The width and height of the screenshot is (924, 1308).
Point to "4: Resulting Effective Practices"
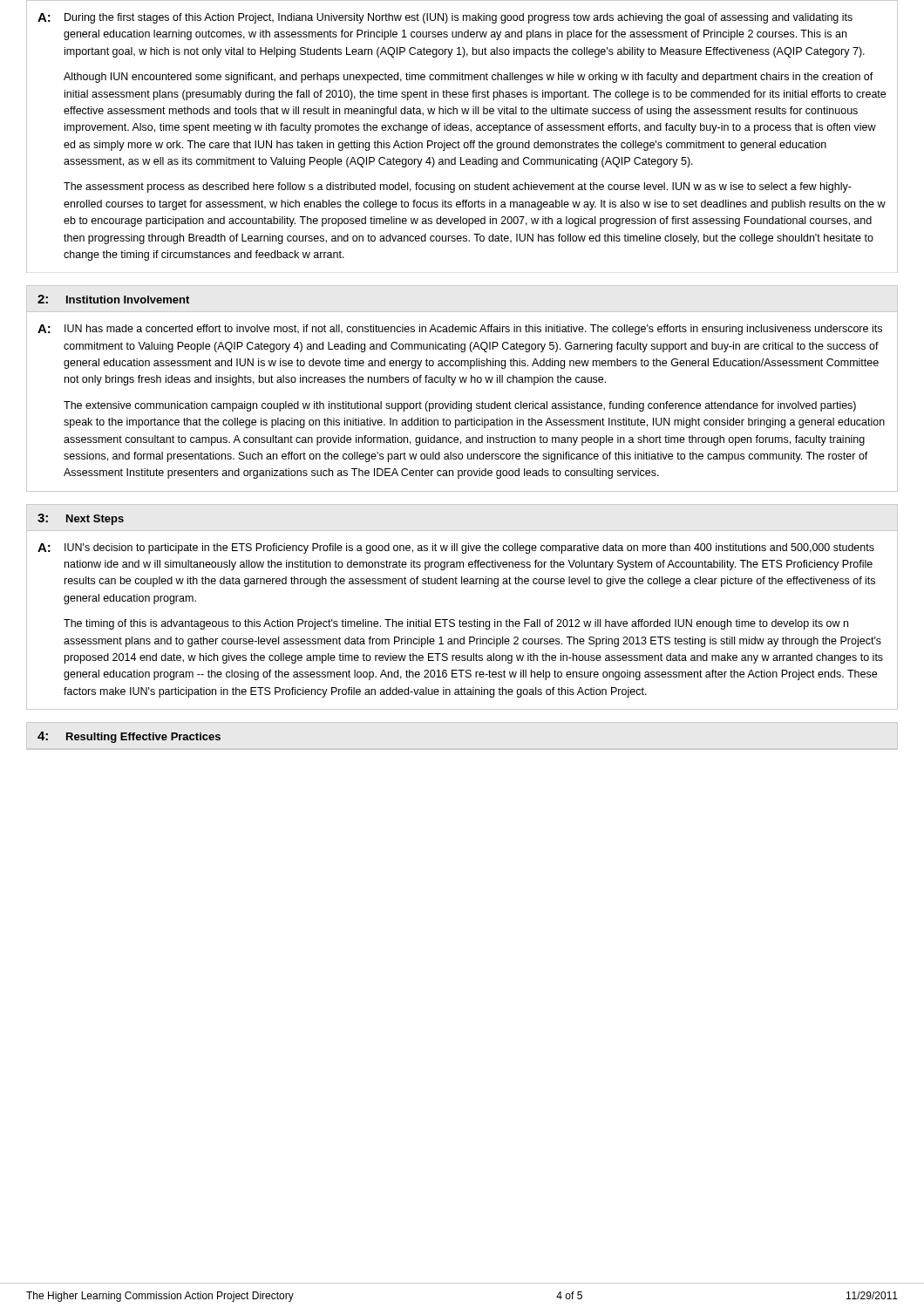coord(129,736)
